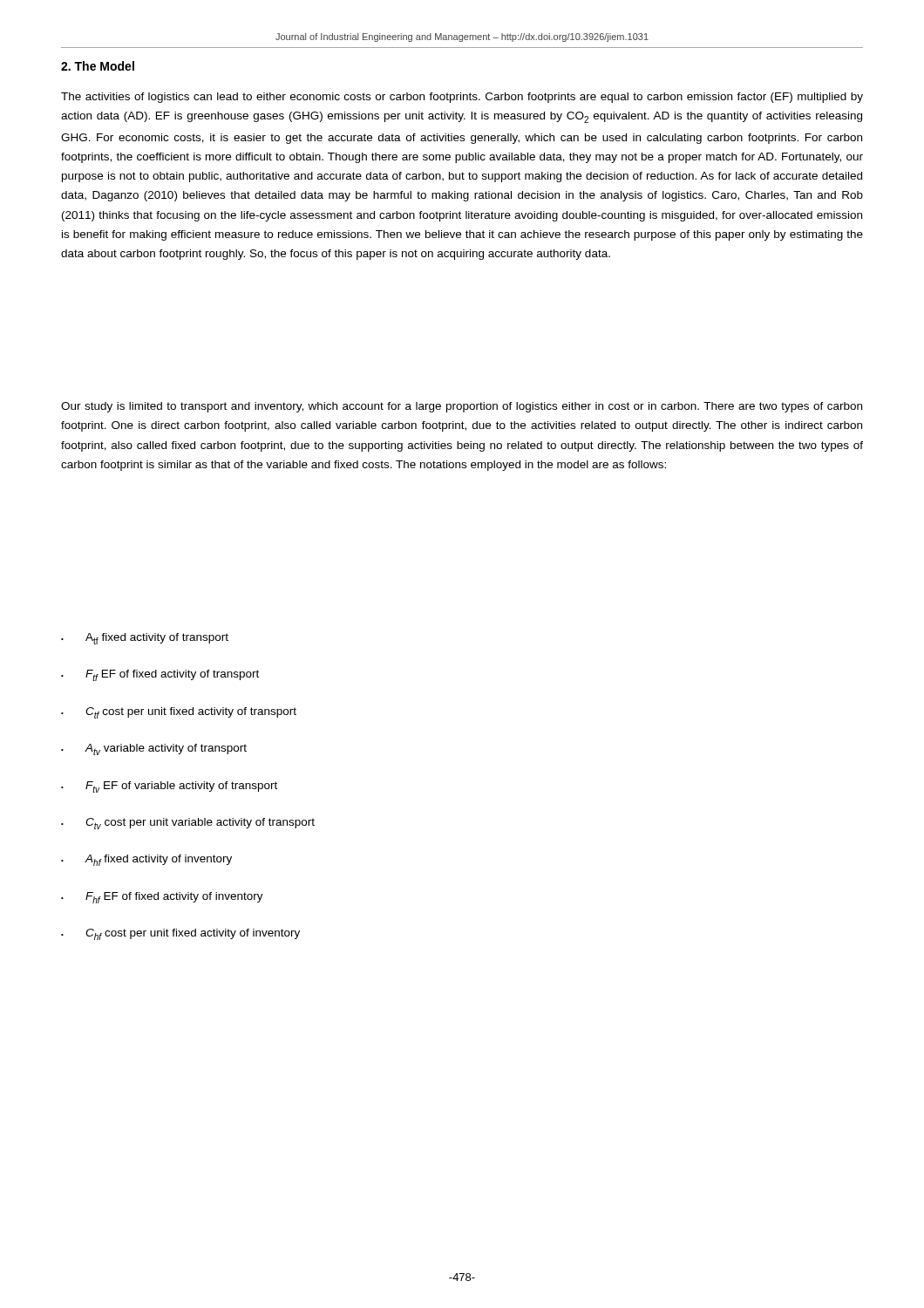Locate the region starting "Our study is limited to transport and"

pyautogui.click(x=462, y=435)
